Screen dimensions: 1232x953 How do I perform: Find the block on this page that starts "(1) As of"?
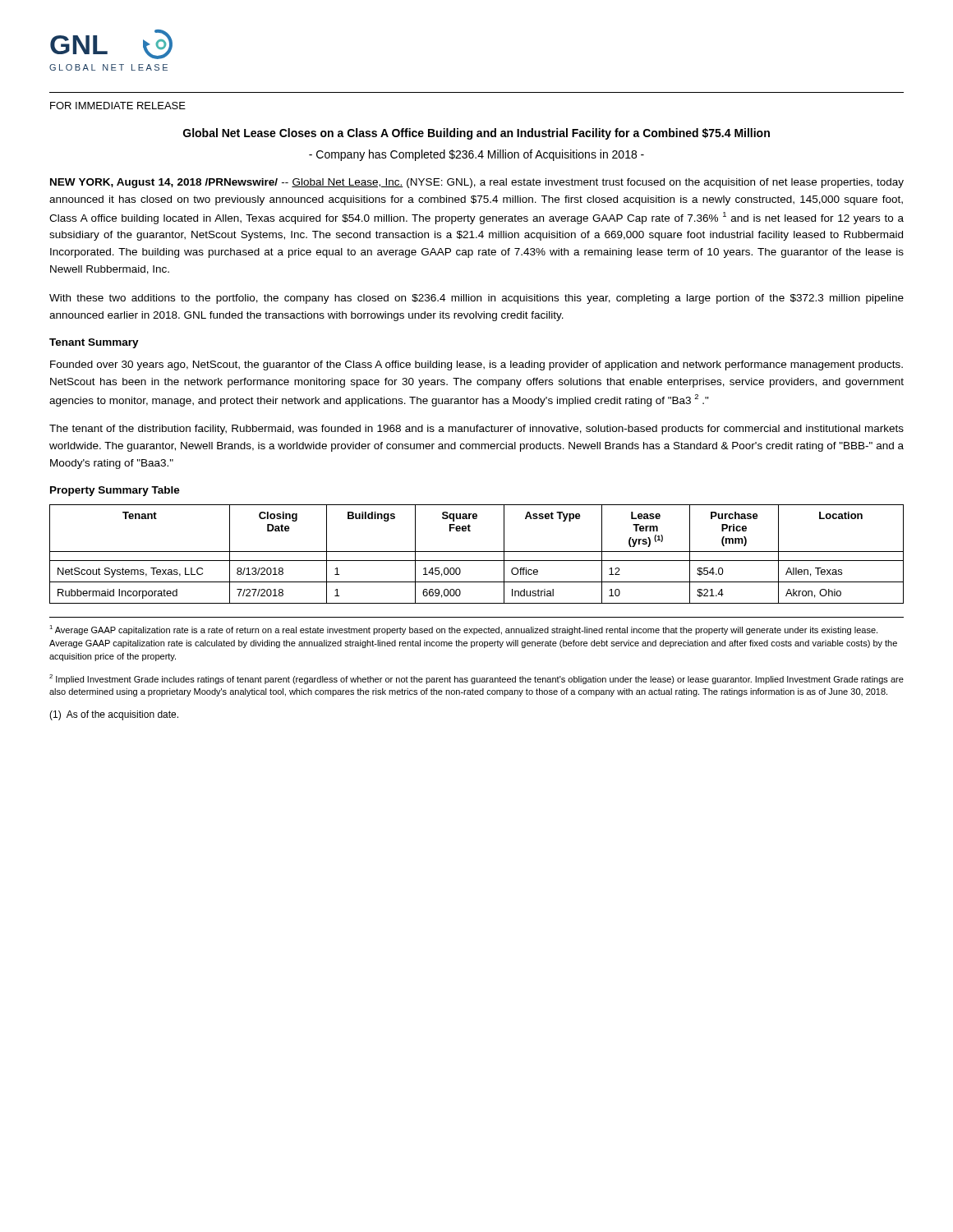pyautogui.click(x=114, y=715)
